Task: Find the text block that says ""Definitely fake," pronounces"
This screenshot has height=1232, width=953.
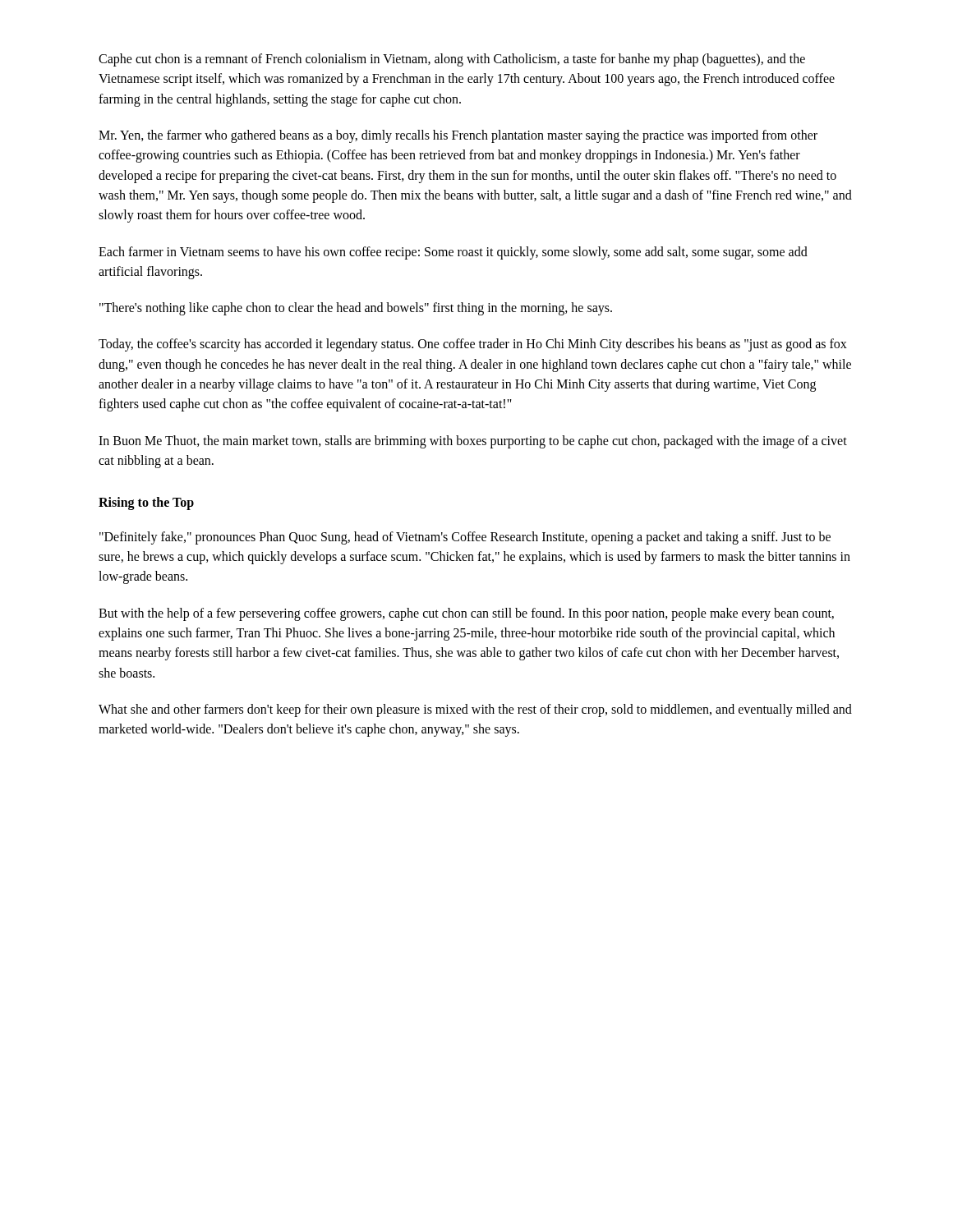Action: (474, 556)
